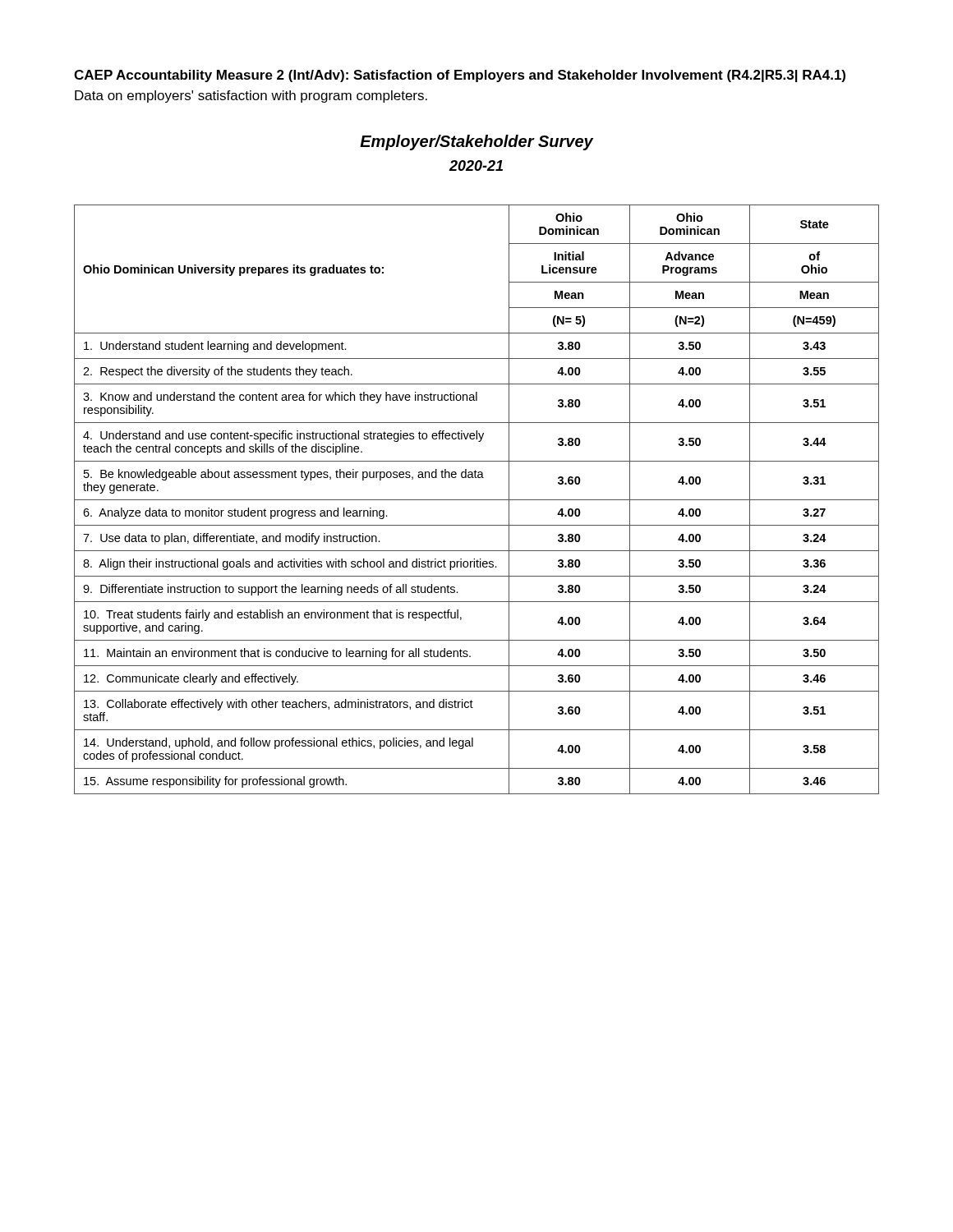Find a table
The width and height of the screenshot is (953, 1232).
tap(476, 500)
